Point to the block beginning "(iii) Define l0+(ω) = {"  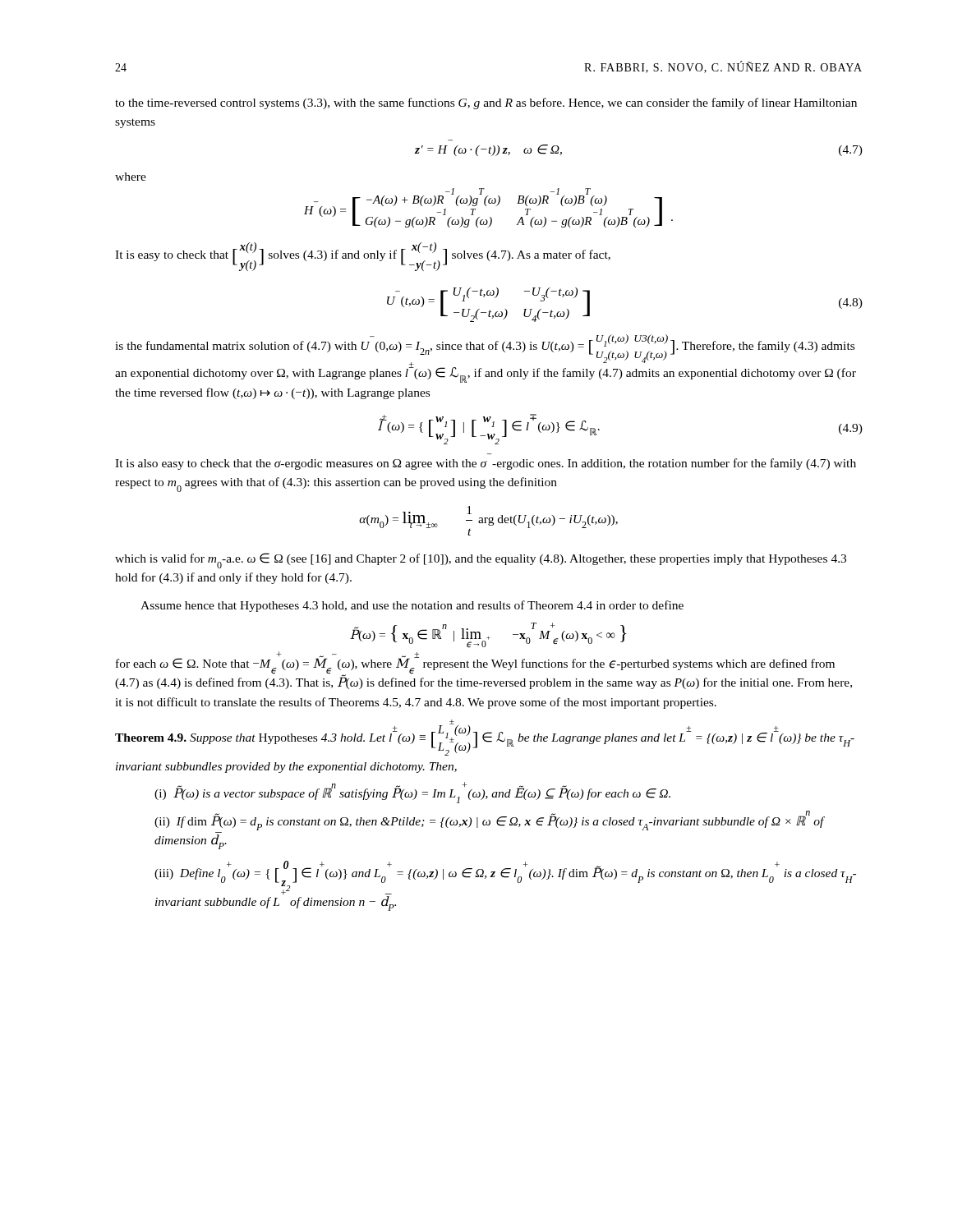[x=509, y=884]
